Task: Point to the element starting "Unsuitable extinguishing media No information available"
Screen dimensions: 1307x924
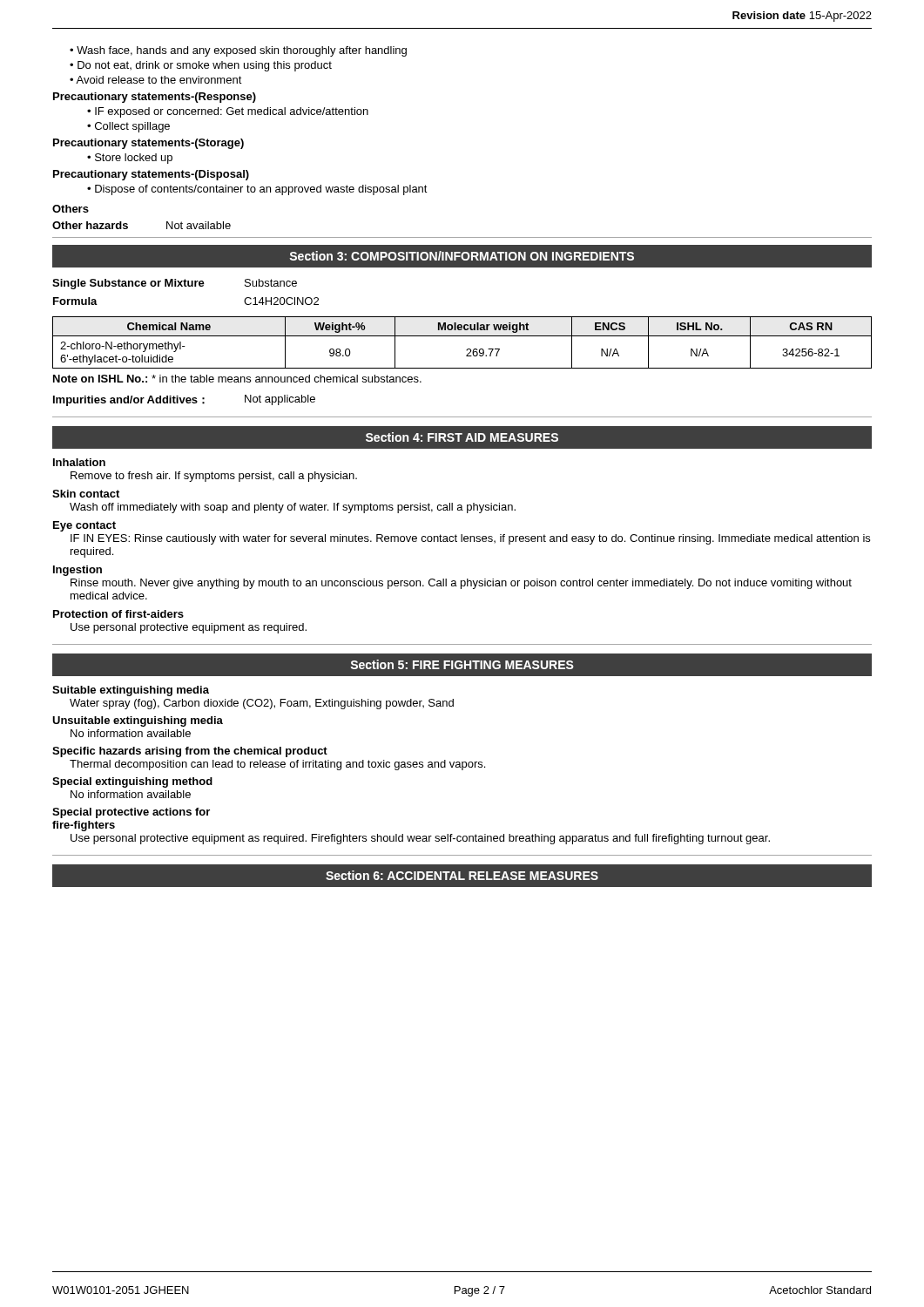Action: 138,721
